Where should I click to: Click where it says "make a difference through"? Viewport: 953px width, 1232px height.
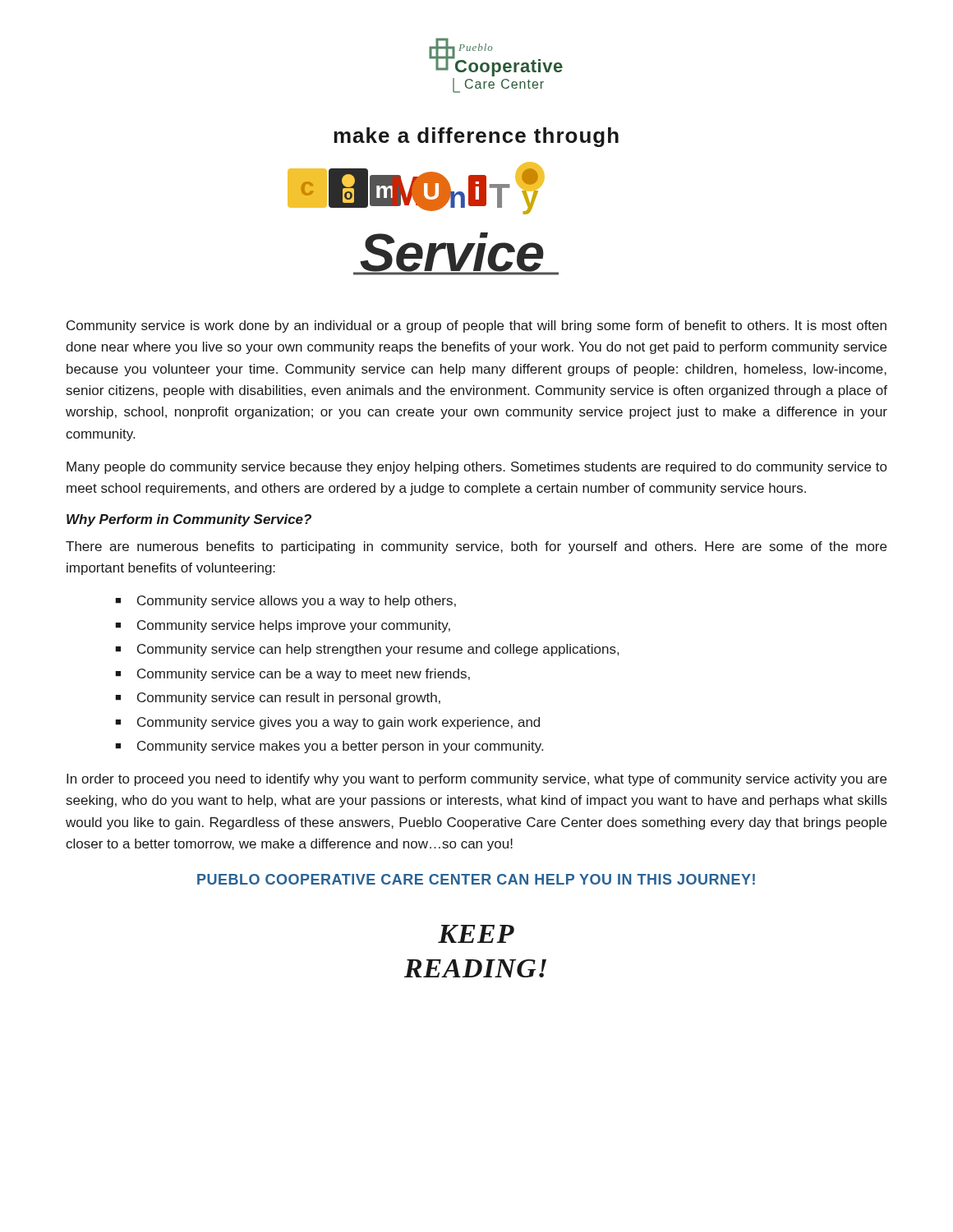pos(476,136)
